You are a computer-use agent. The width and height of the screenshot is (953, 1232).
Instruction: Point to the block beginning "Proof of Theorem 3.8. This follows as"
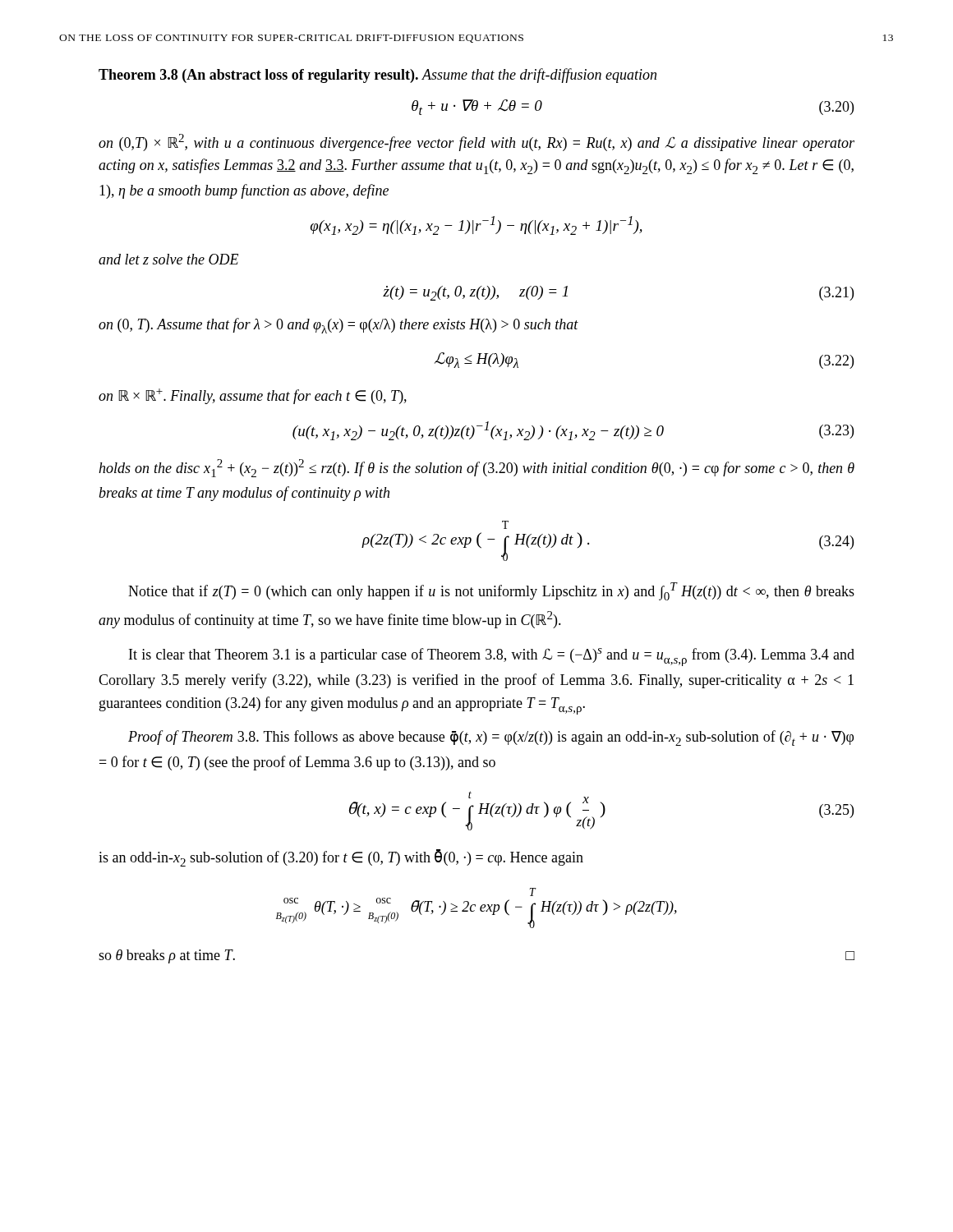click(476, 749)
